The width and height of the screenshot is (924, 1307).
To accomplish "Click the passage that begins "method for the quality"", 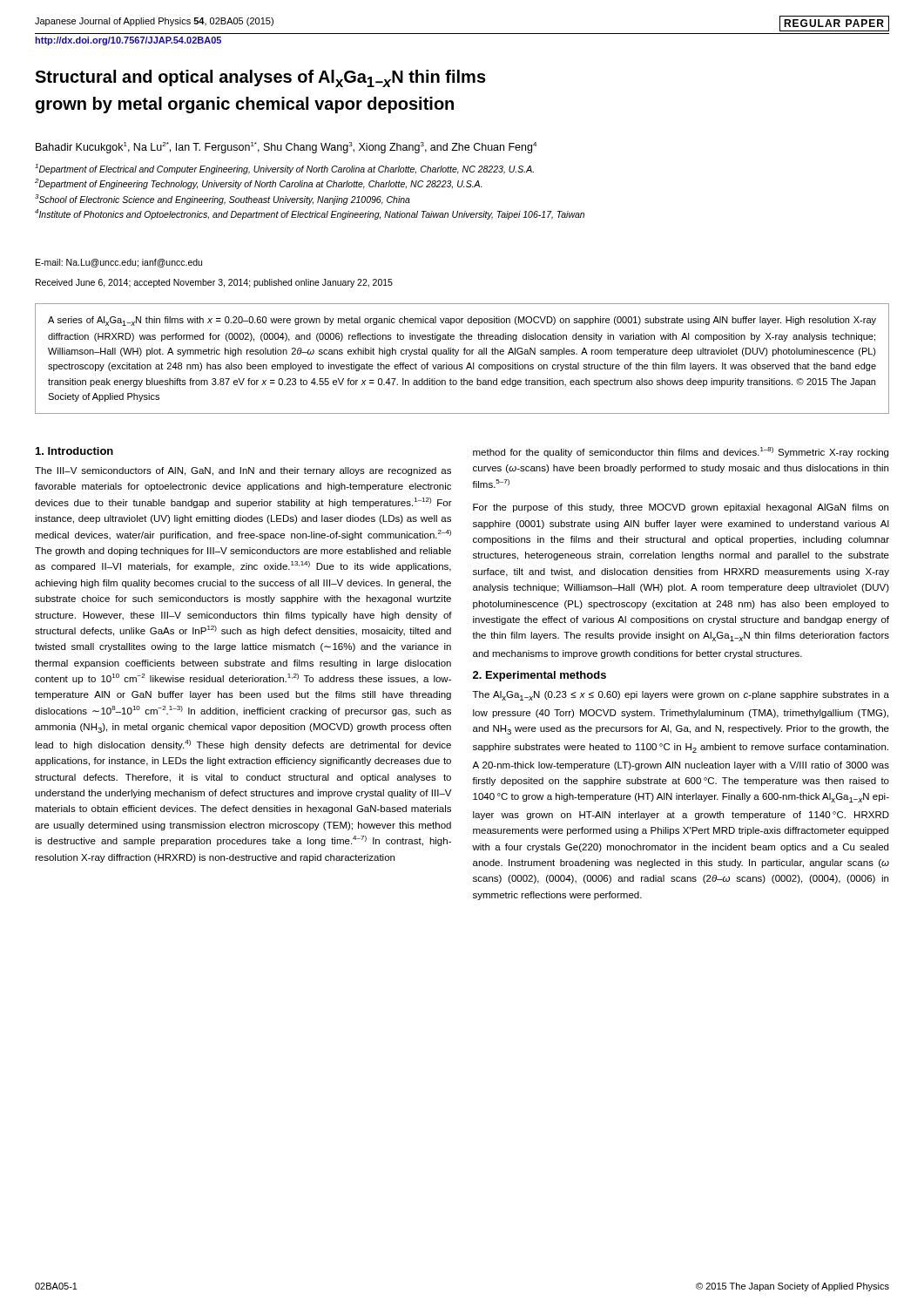I will (681, 467).
